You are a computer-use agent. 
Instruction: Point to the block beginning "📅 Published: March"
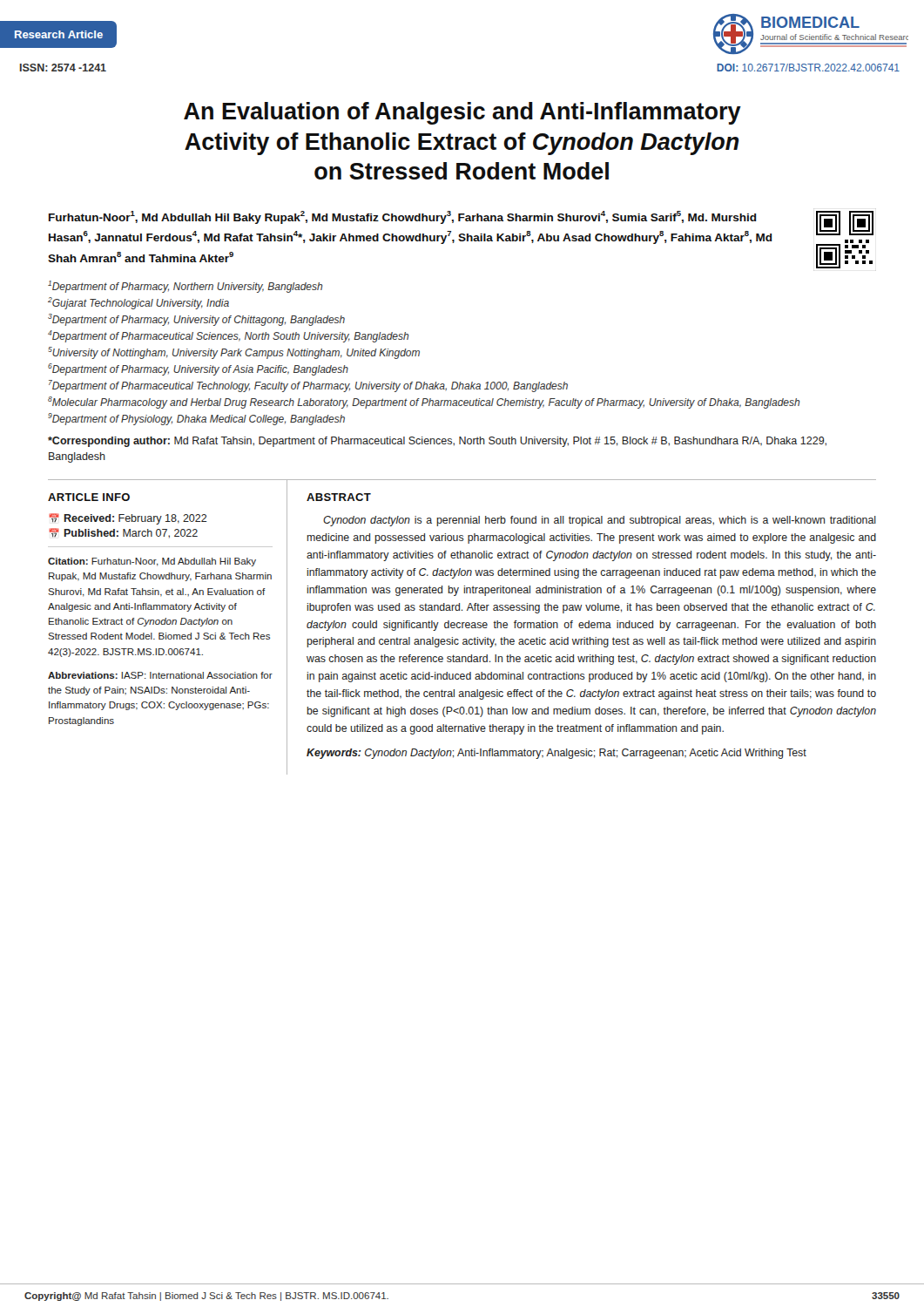(x=123, y=533)
